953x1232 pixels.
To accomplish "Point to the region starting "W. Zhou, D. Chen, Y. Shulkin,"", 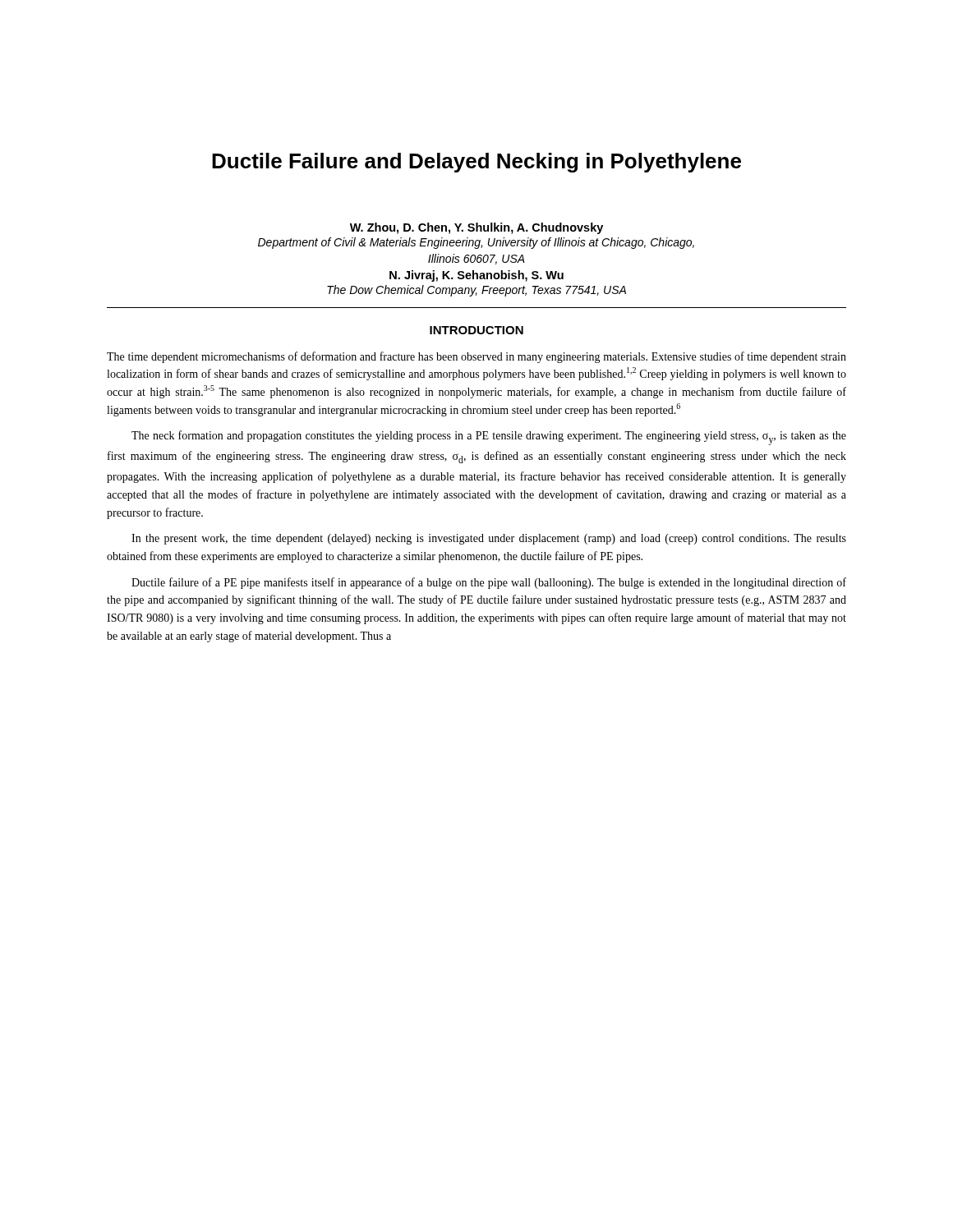I will tap(476, 260).
